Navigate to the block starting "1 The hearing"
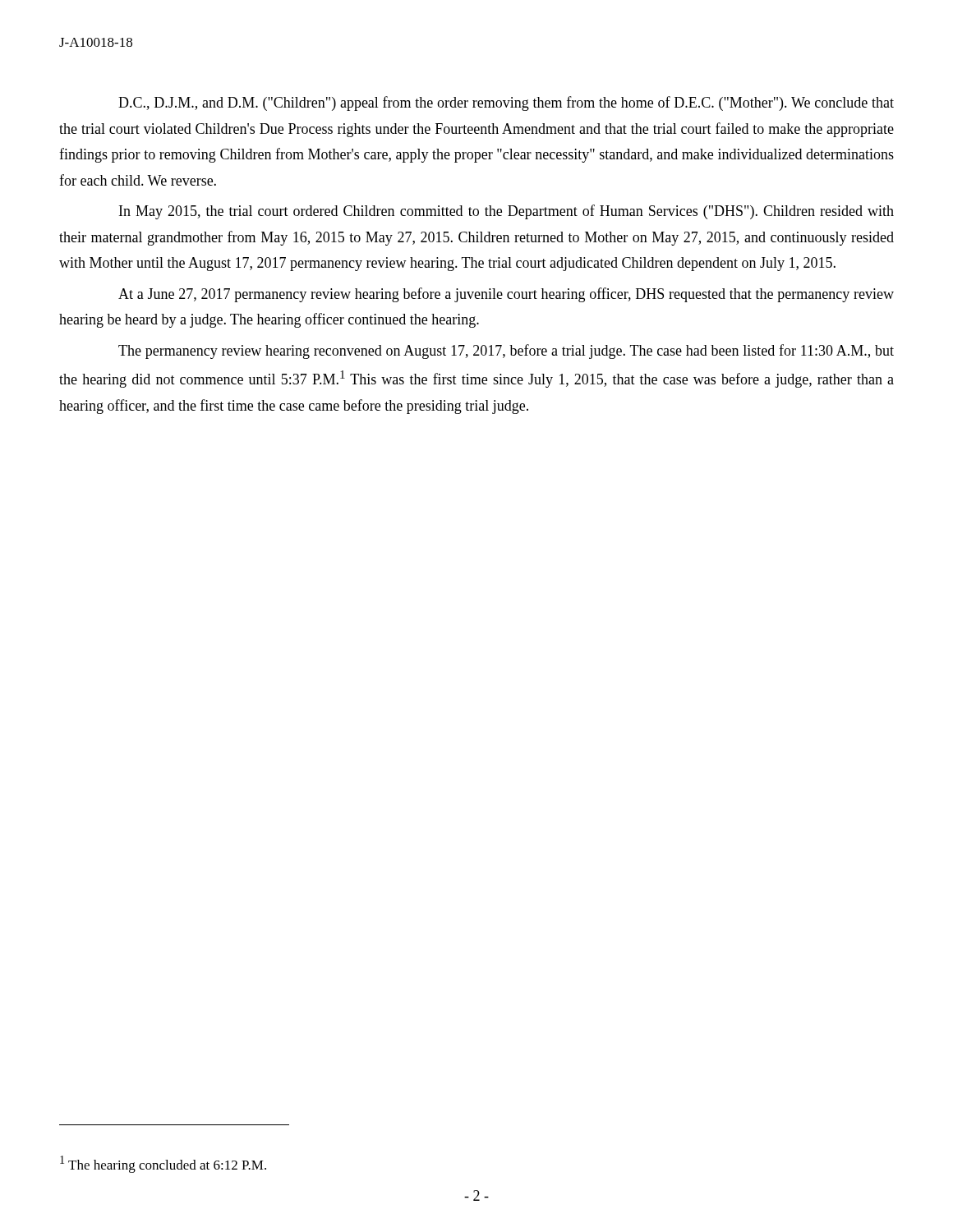 click(x=163, y=1163)
